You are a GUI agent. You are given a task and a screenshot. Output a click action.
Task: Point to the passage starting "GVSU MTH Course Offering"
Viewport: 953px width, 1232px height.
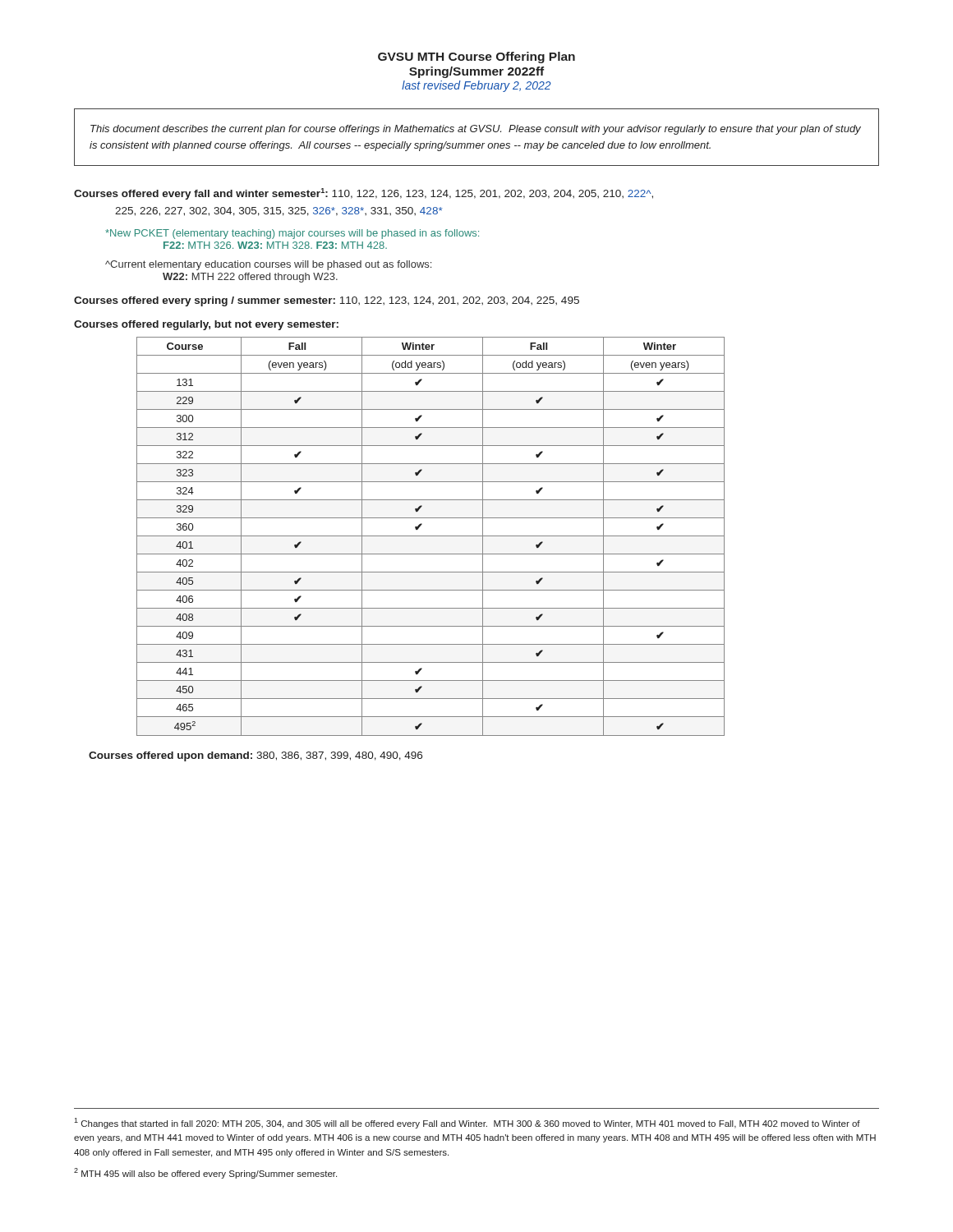click(476, 71)
